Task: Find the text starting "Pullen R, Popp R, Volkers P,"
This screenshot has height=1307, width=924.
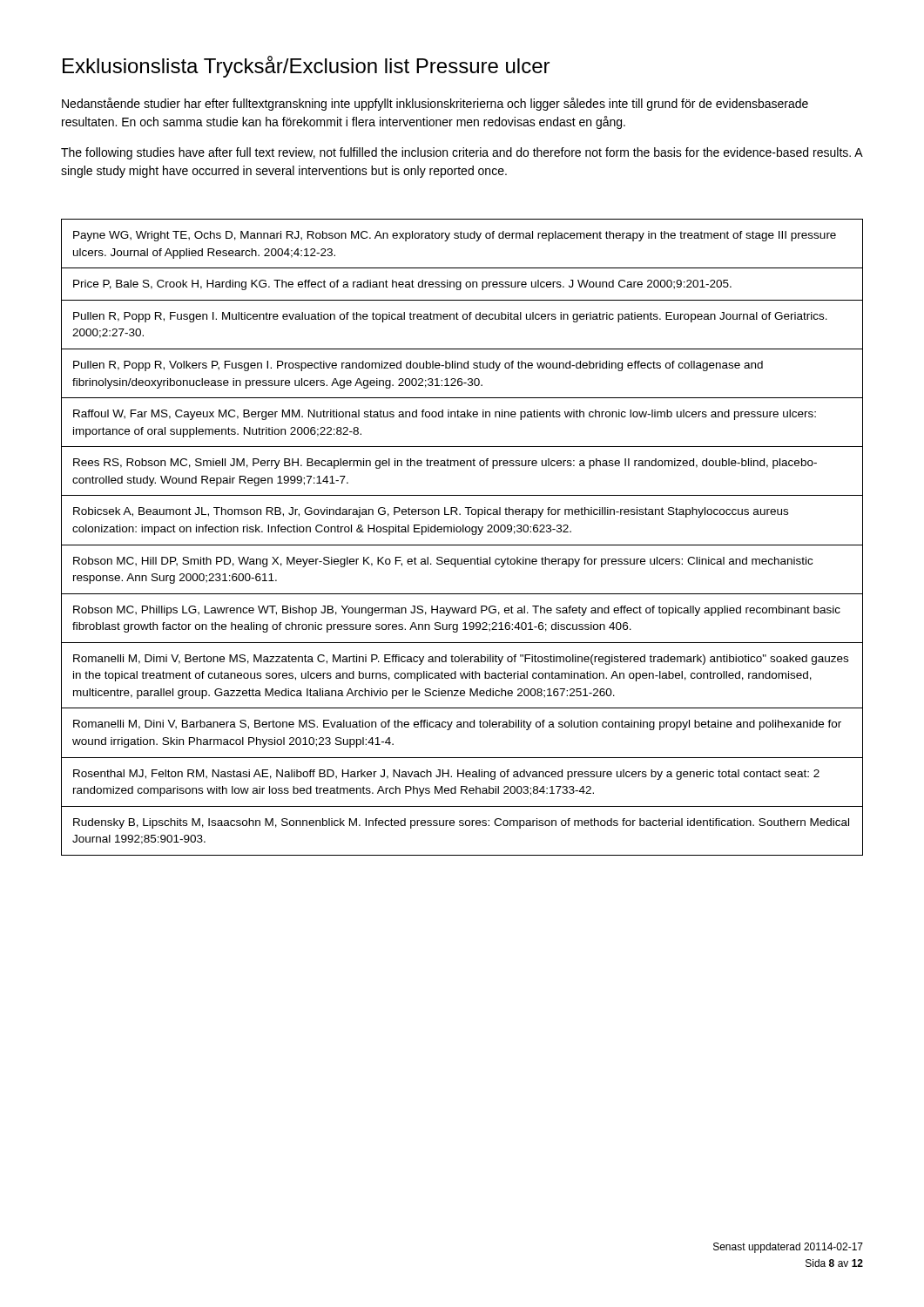Action: point(418,373)
